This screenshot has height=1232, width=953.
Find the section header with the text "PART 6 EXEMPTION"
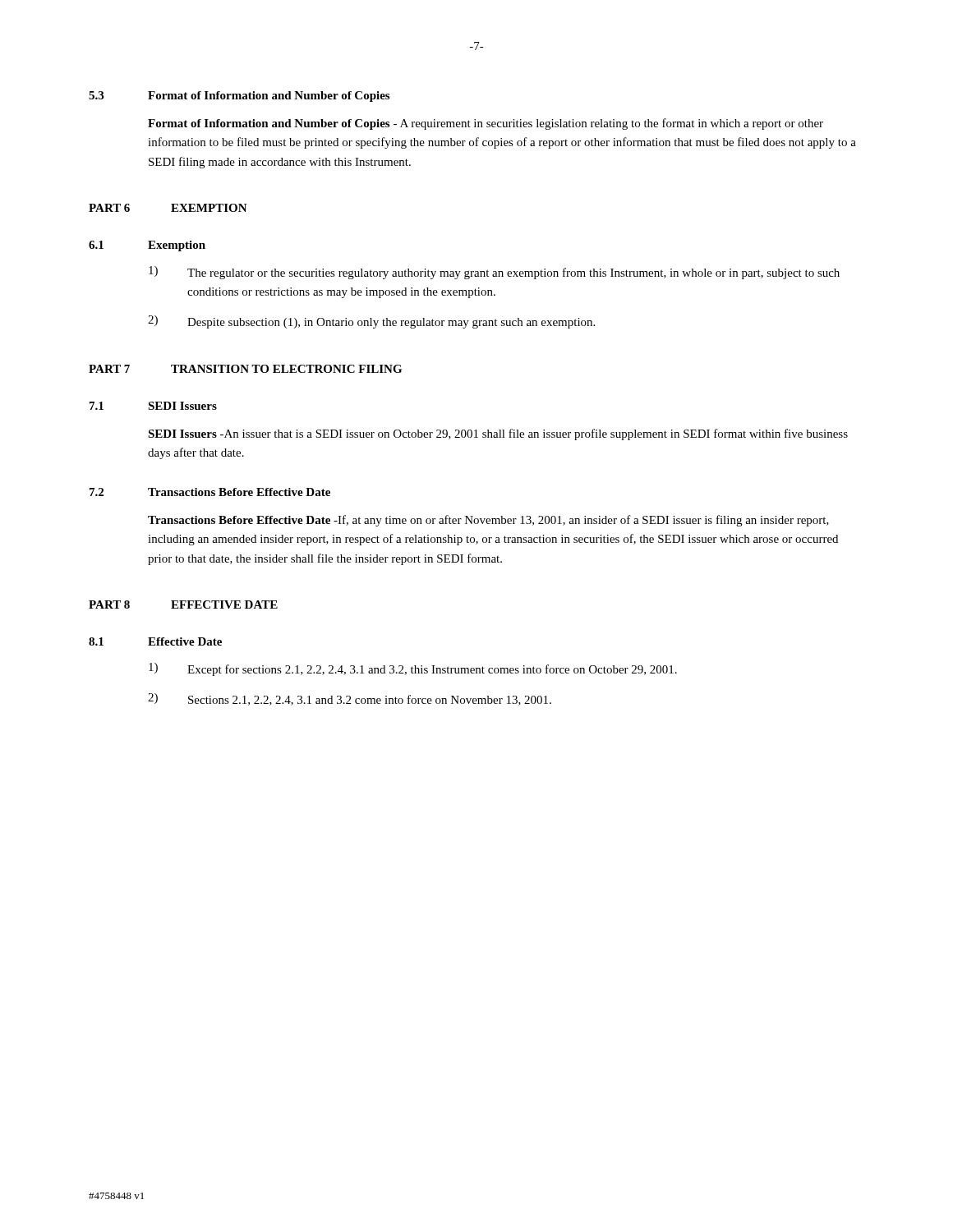pos(168,208)
